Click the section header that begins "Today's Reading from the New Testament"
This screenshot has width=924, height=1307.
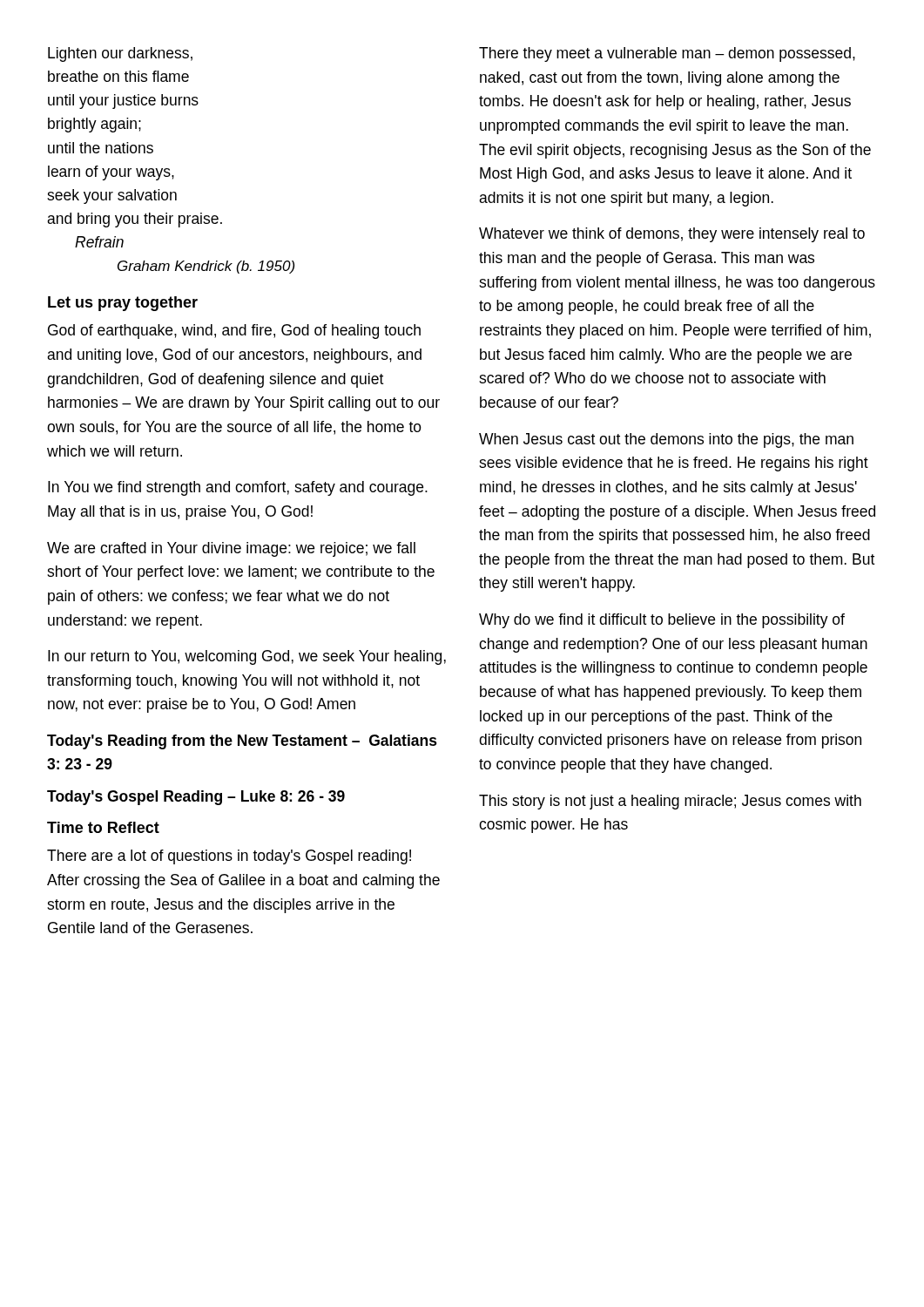[x=242, y=753]
